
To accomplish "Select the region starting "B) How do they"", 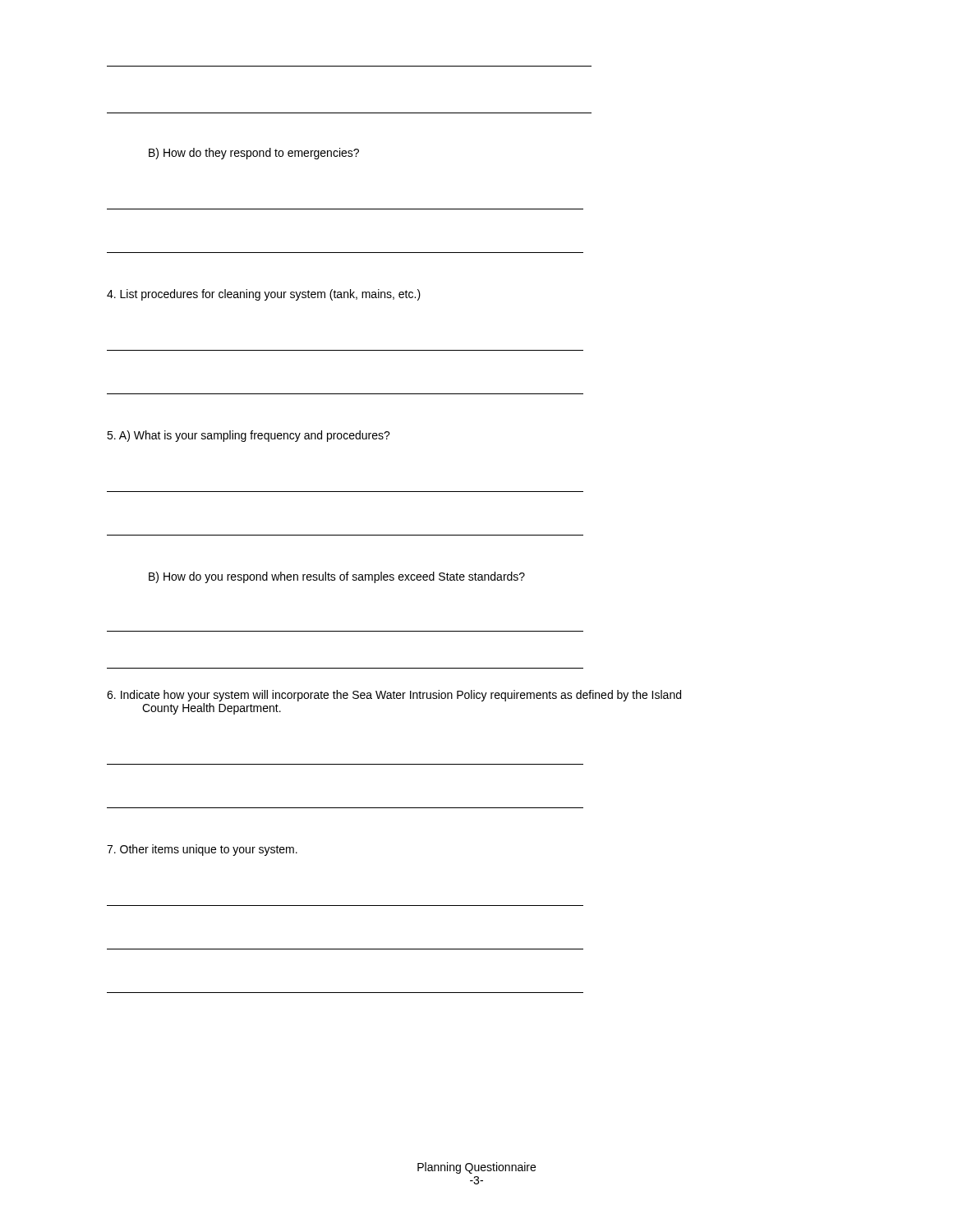I will click(x=254, y=153).
